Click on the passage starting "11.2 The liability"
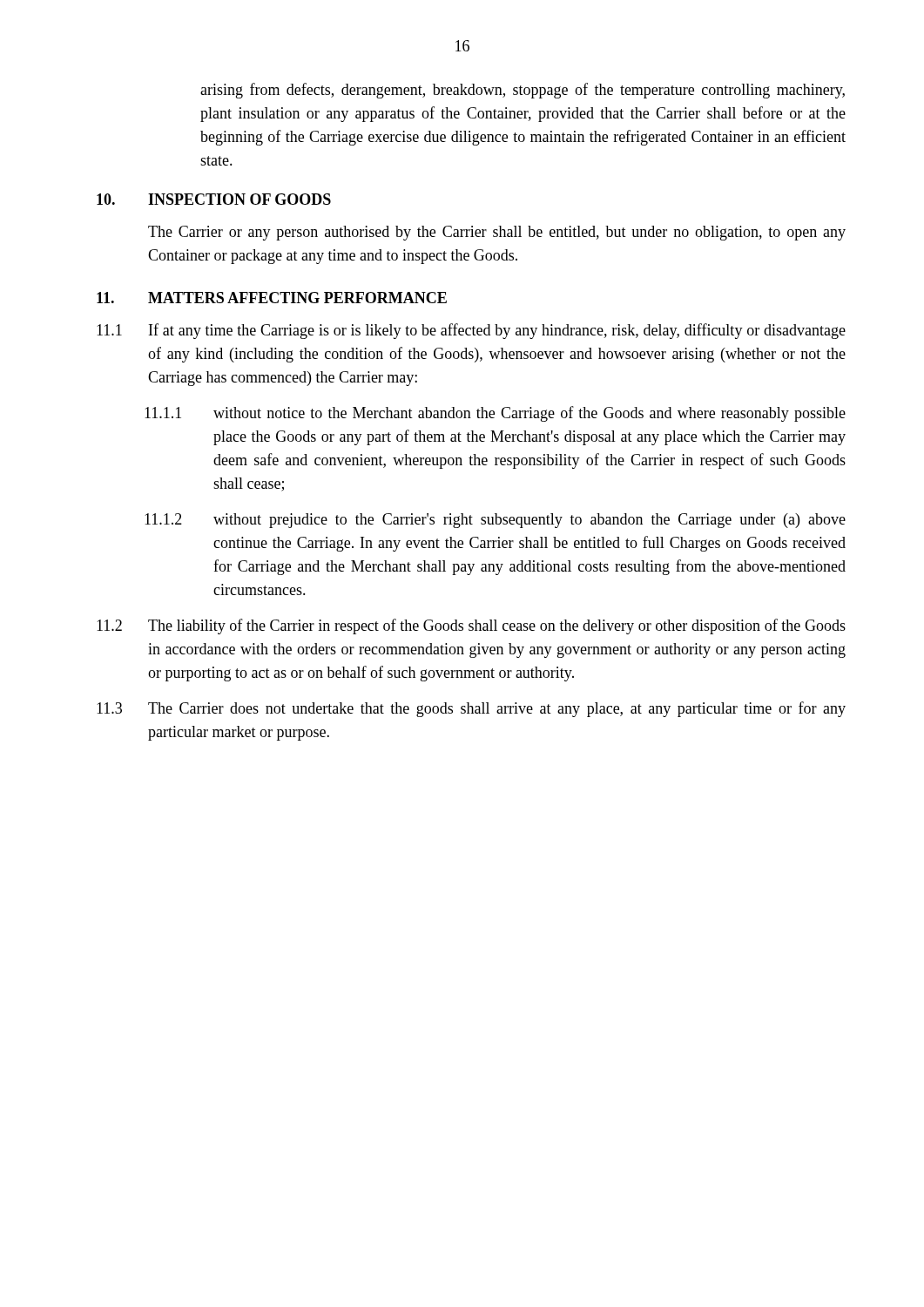The width and height of the screenshot is (924, 1307). [471, 650]
